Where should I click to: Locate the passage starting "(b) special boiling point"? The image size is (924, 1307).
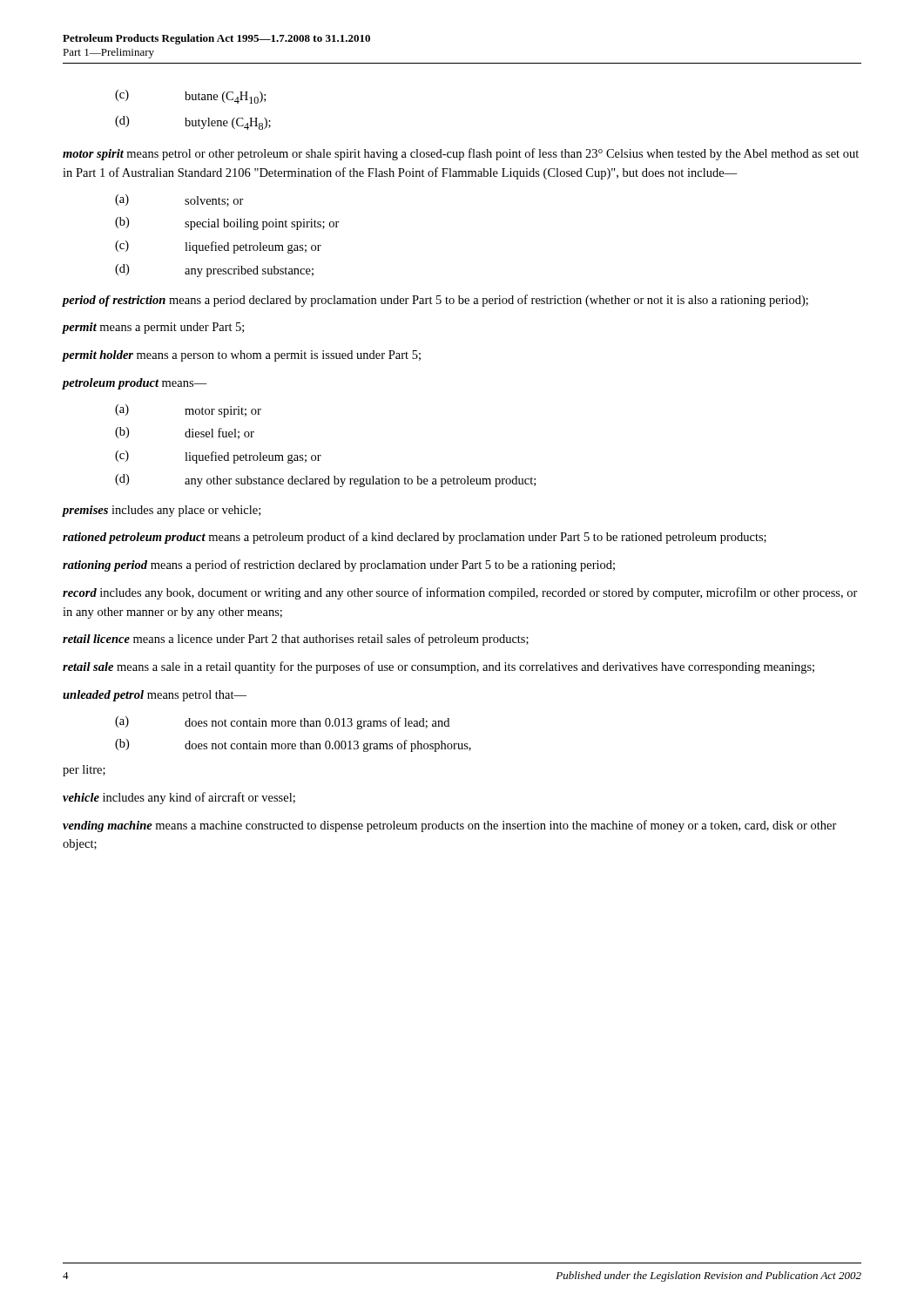[x=227, y=223]
